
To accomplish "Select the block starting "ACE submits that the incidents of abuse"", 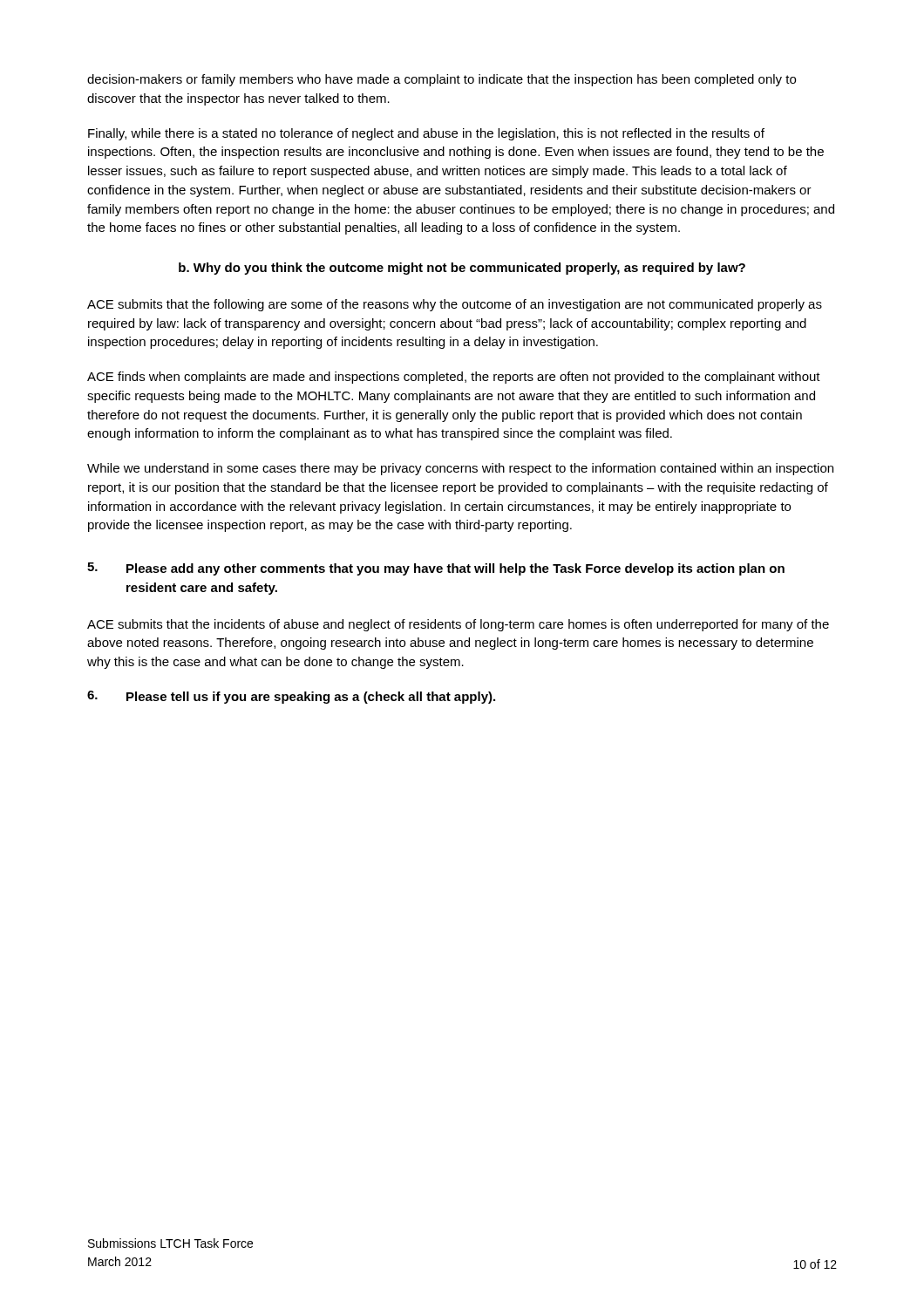I will tap(462, 643).
